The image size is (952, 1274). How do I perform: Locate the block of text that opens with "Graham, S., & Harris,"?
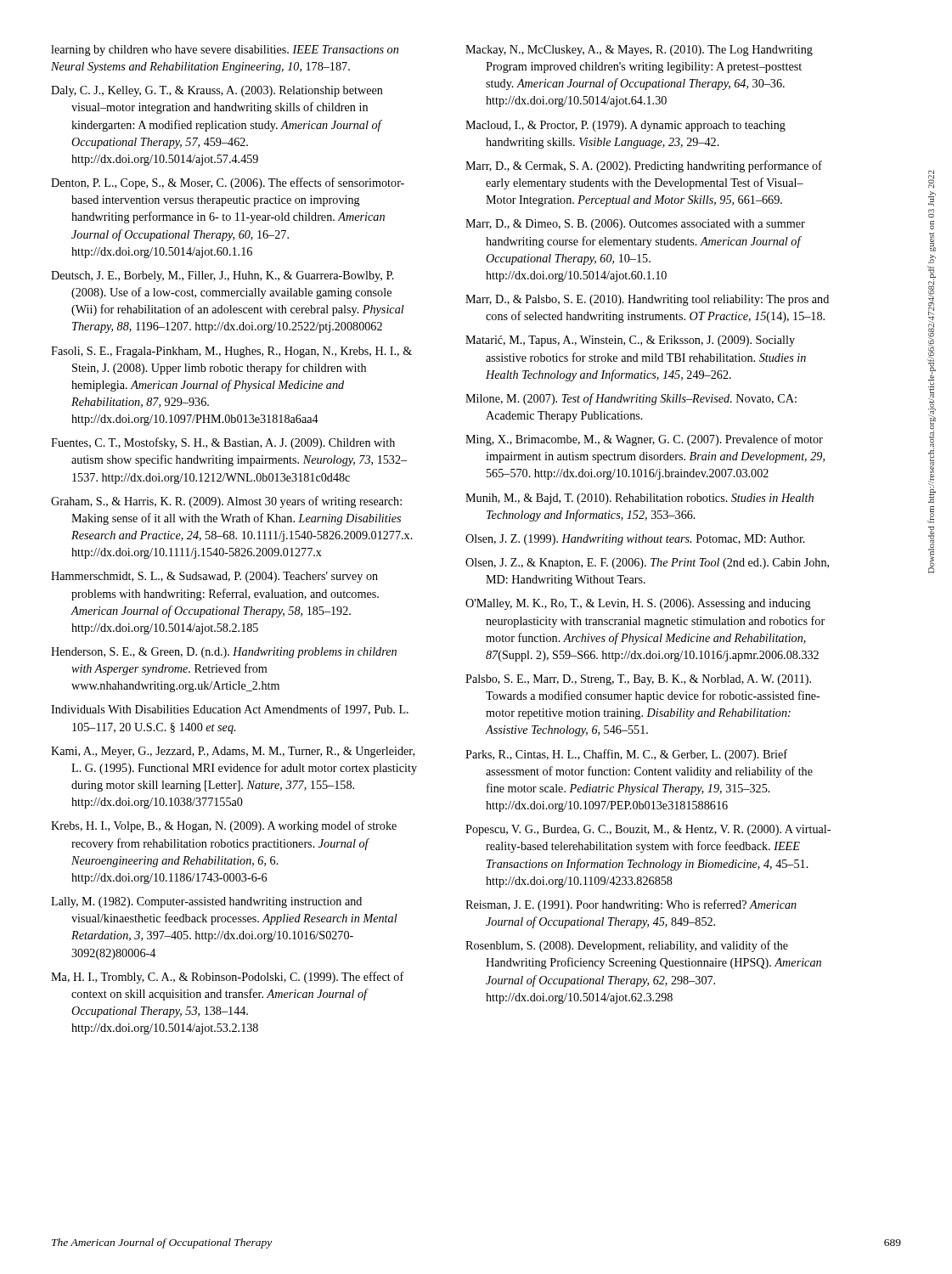tap(232, 527)
